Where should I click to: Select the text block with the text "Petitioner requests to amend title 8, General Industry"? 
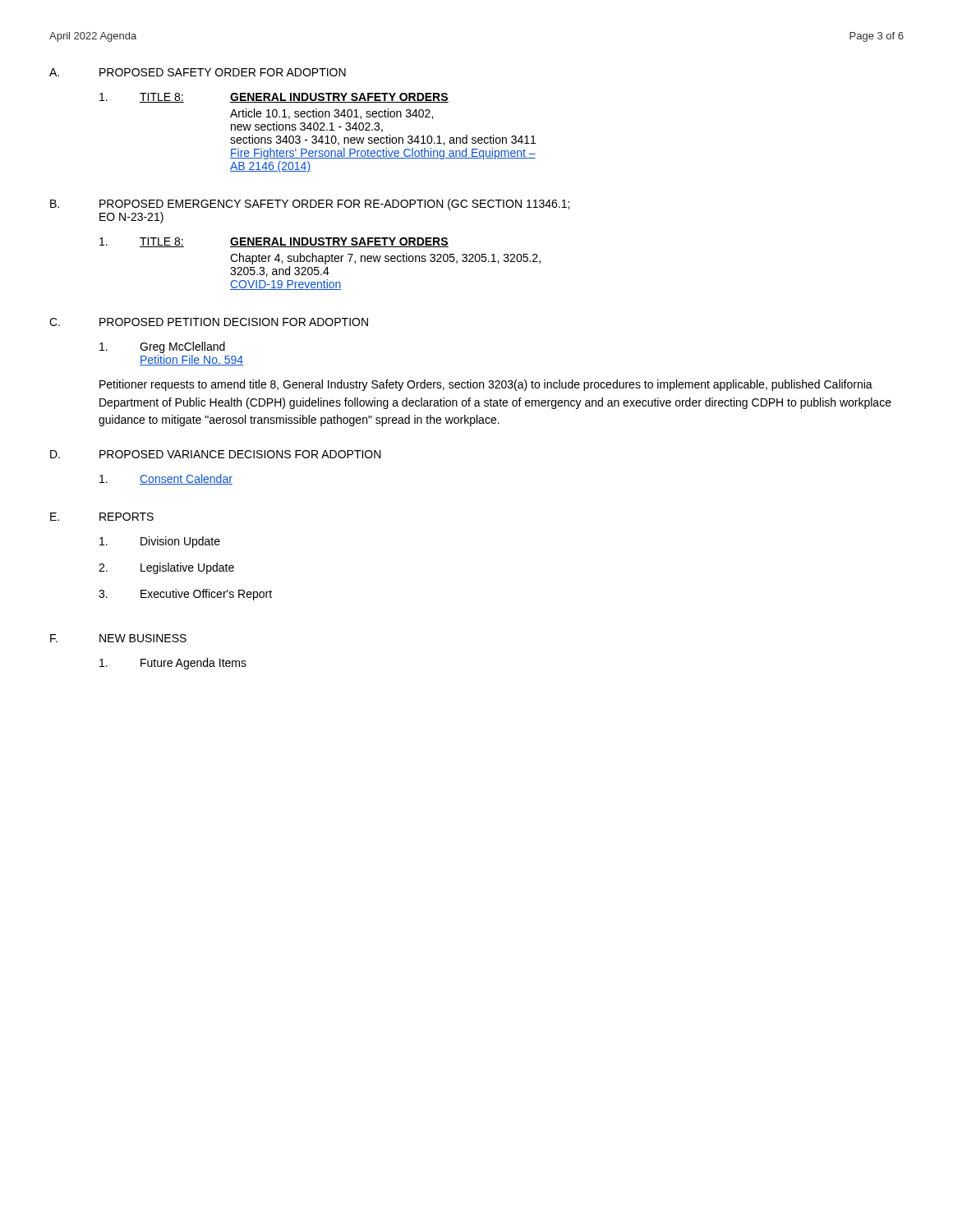495,402
